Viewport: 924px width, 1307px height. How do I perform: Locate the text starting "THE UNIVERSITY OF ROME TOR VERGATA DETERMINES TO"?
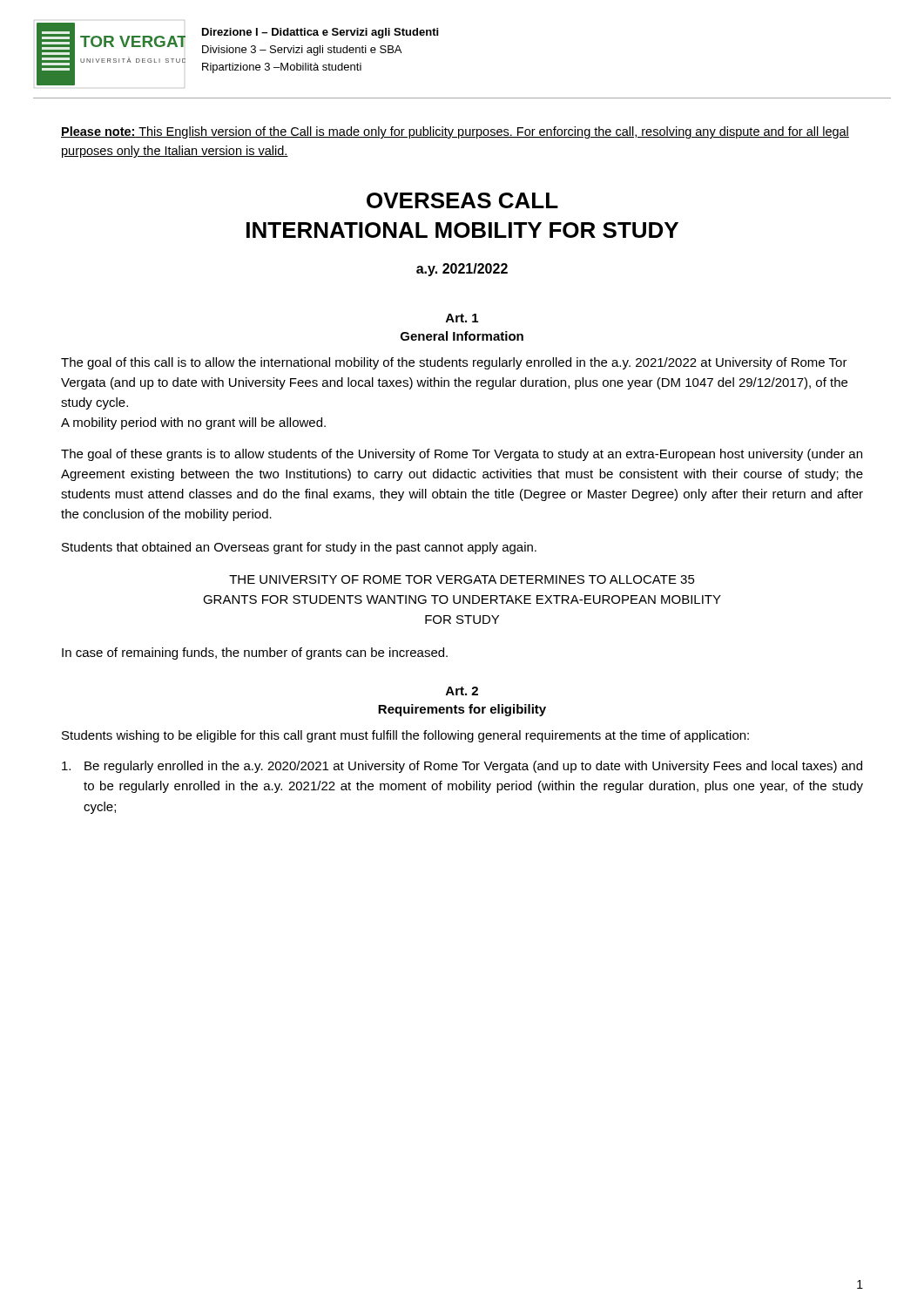tap(462, 599)
